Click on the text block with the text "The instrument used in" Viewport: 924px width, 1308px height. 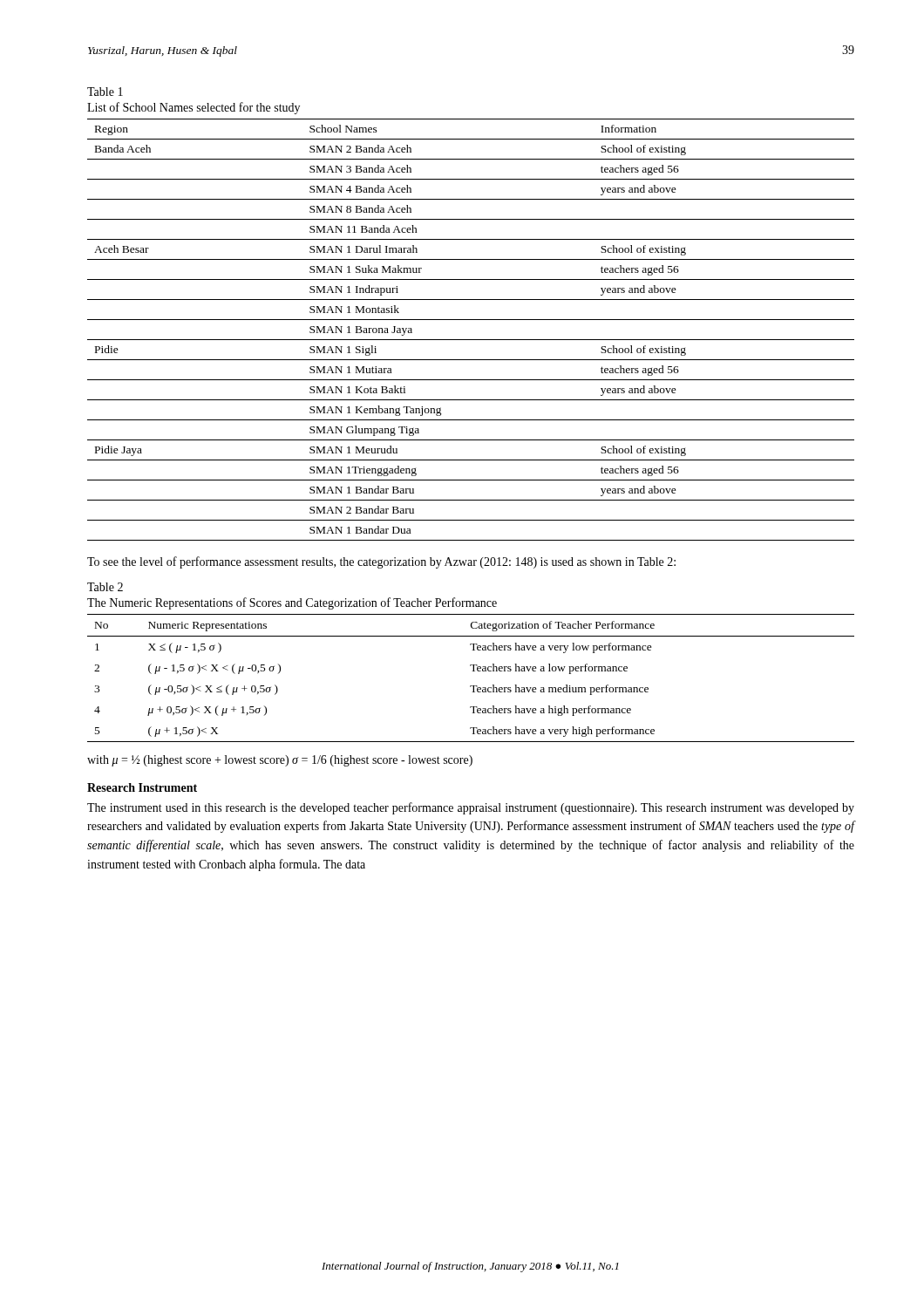pyautogui.click(x=471, y=836)
